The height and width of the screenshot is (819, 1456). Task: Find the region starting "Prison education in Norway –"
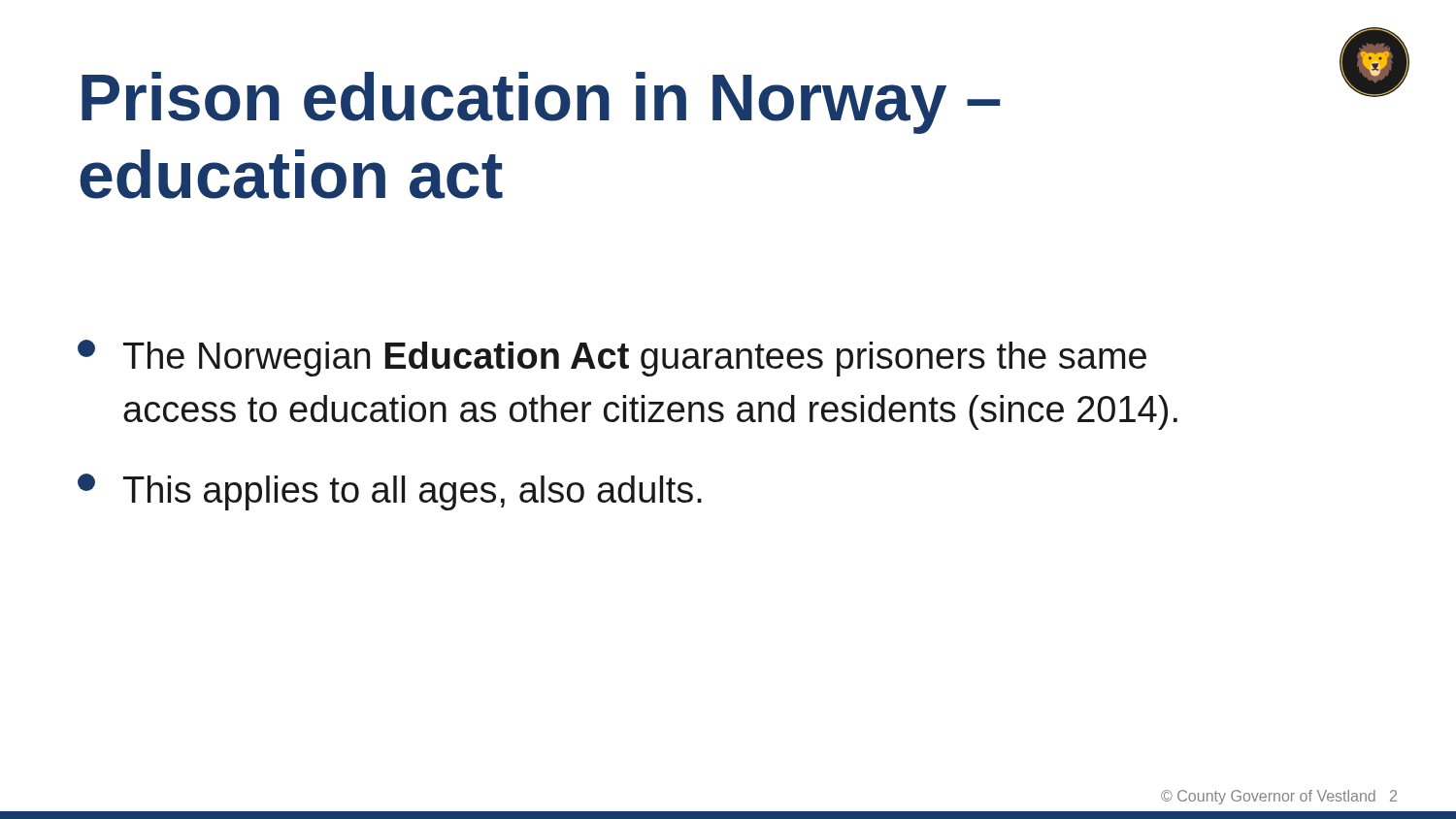[612, 136]
